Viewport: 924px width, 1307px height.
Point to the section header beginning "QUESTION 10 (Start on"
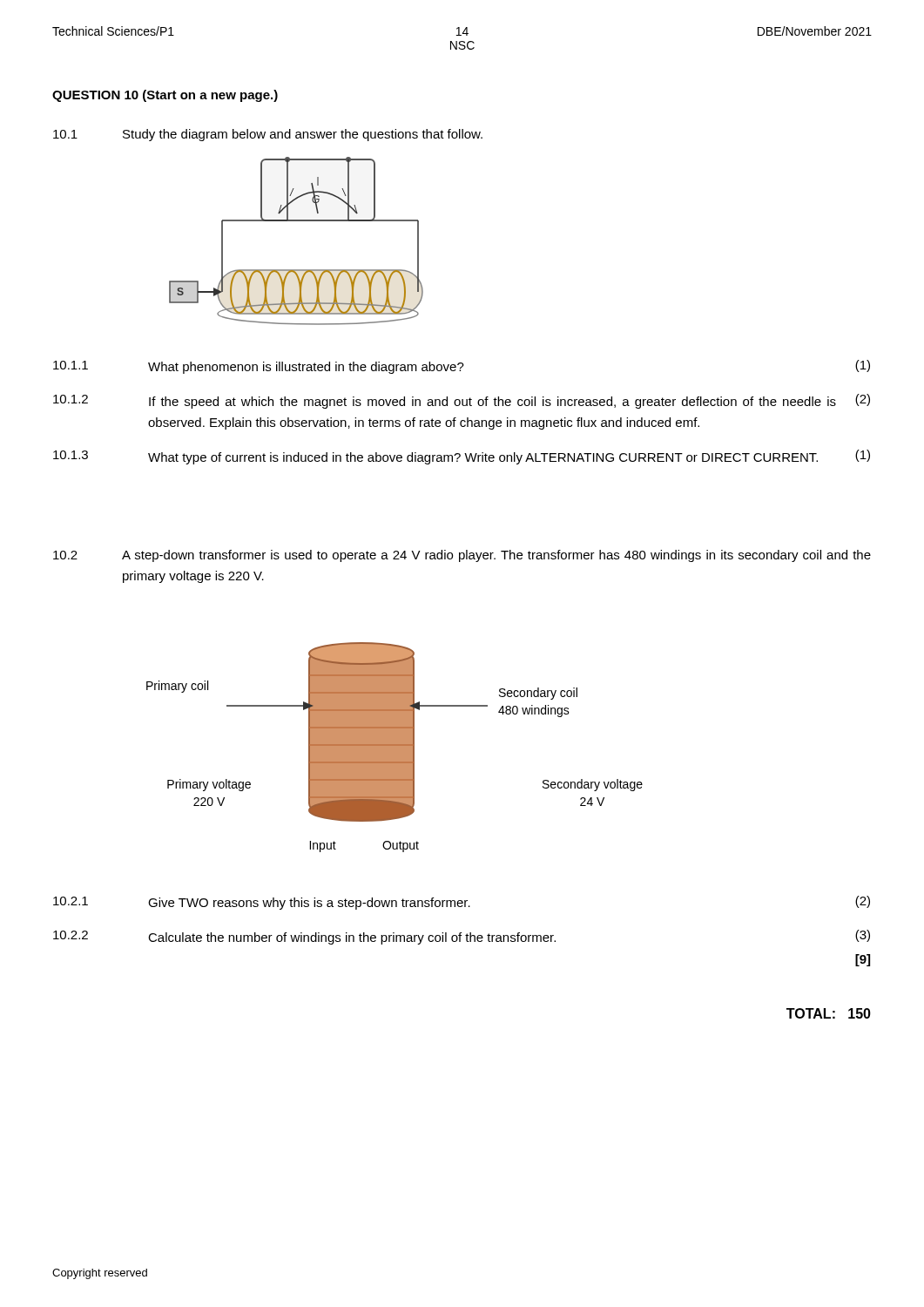[165, 95]
